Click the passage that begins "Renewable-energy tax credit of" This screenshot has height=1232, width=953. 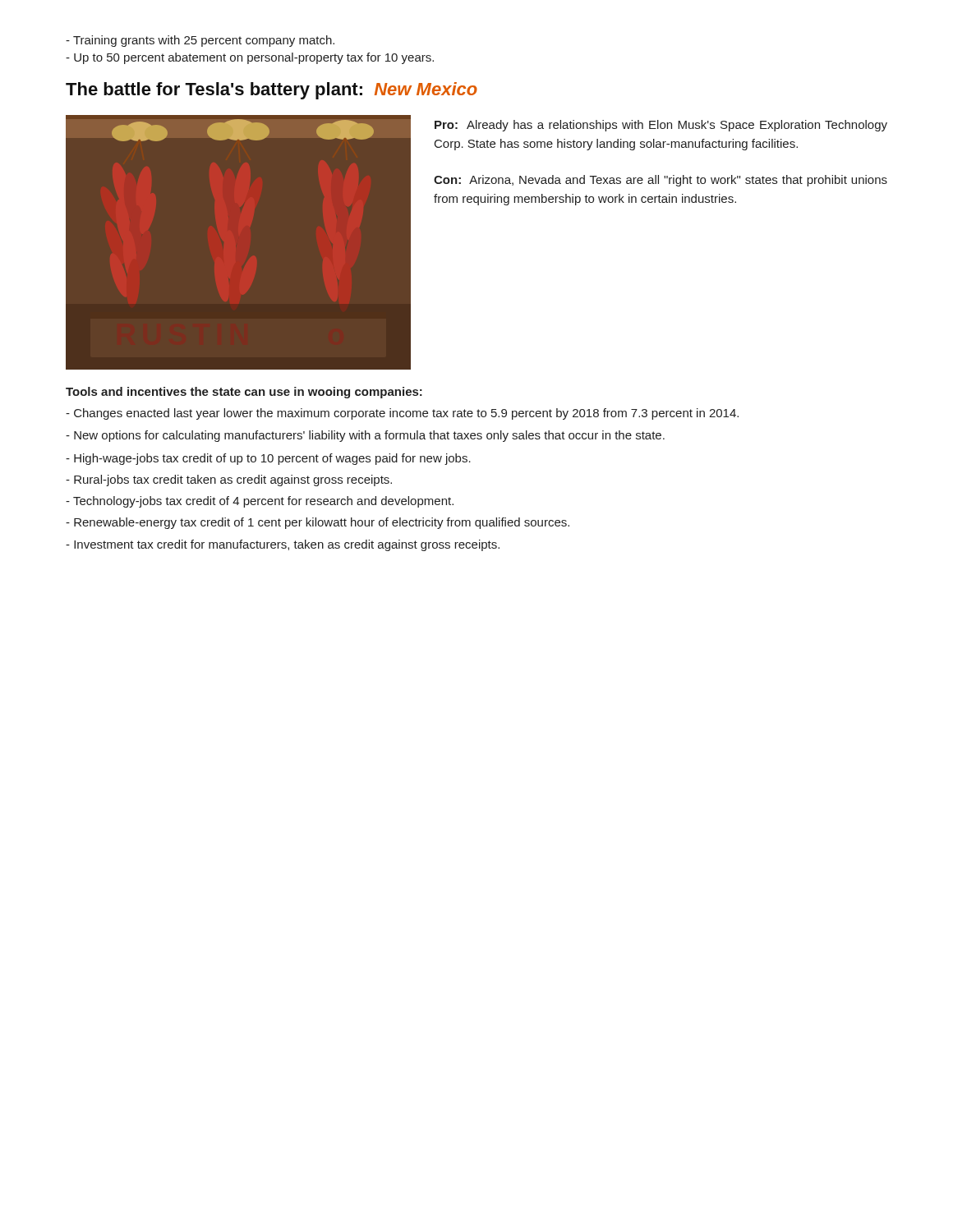click(x=318, y=522)
